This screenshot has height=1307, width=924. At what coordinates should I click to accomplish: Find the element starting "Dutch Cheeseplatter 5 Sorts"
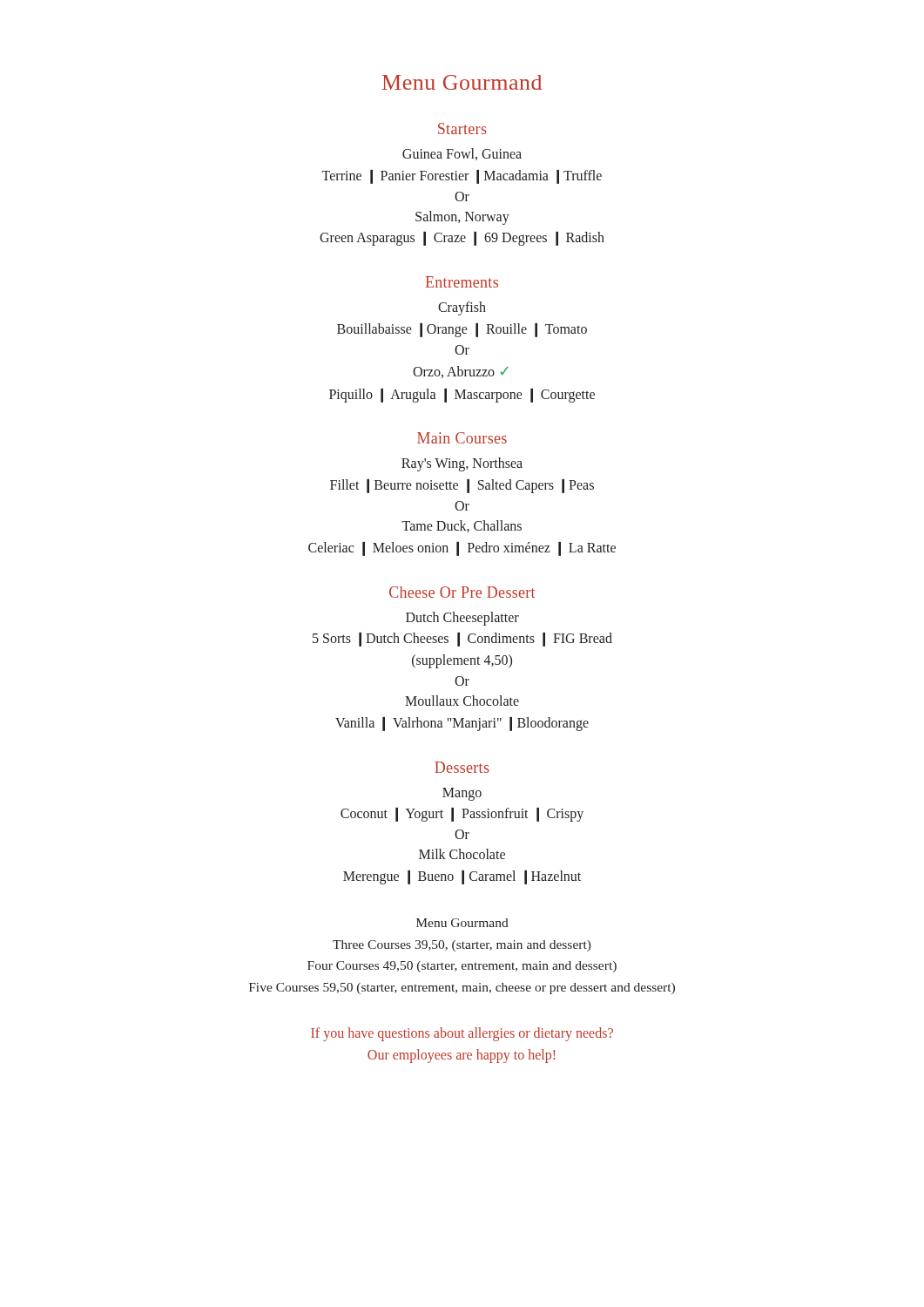(462, 671)
